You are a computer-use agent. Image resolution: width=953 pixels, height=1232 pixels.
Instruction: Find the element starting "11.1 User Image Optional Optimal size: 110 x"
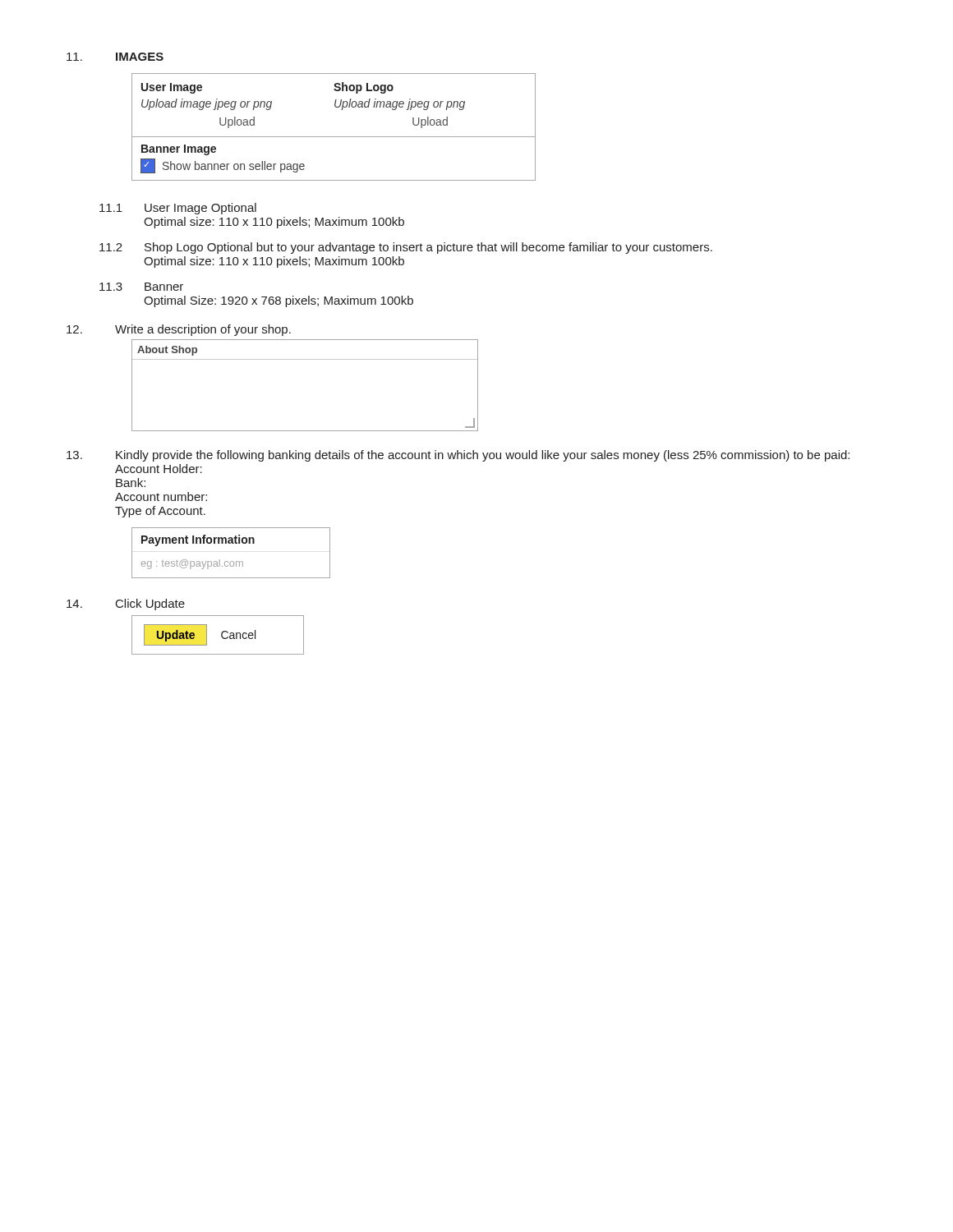tap(178, 209)
